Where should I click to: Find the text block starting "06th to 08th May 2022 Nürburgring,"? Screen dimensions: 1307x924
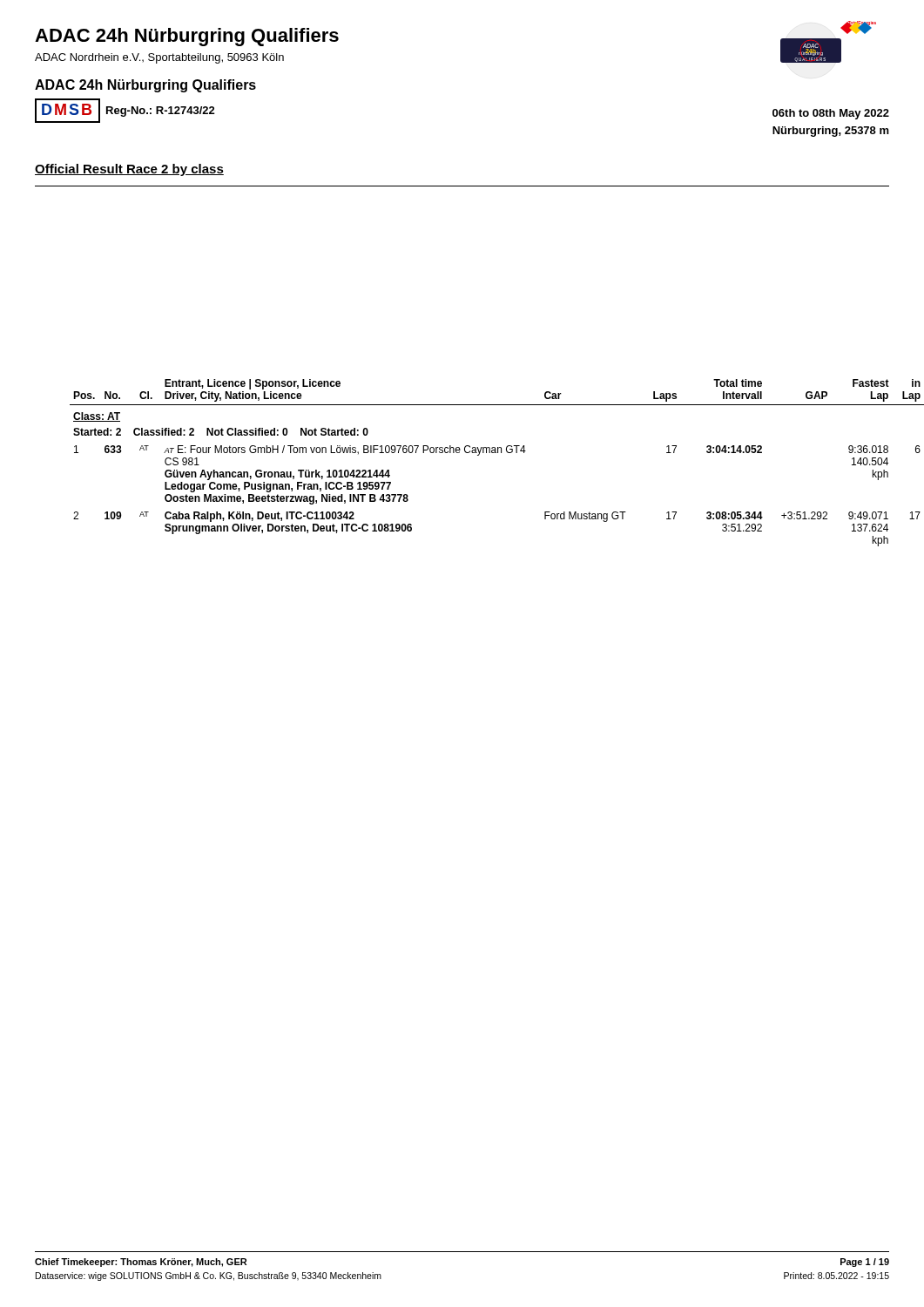click(x=831, y=121)
